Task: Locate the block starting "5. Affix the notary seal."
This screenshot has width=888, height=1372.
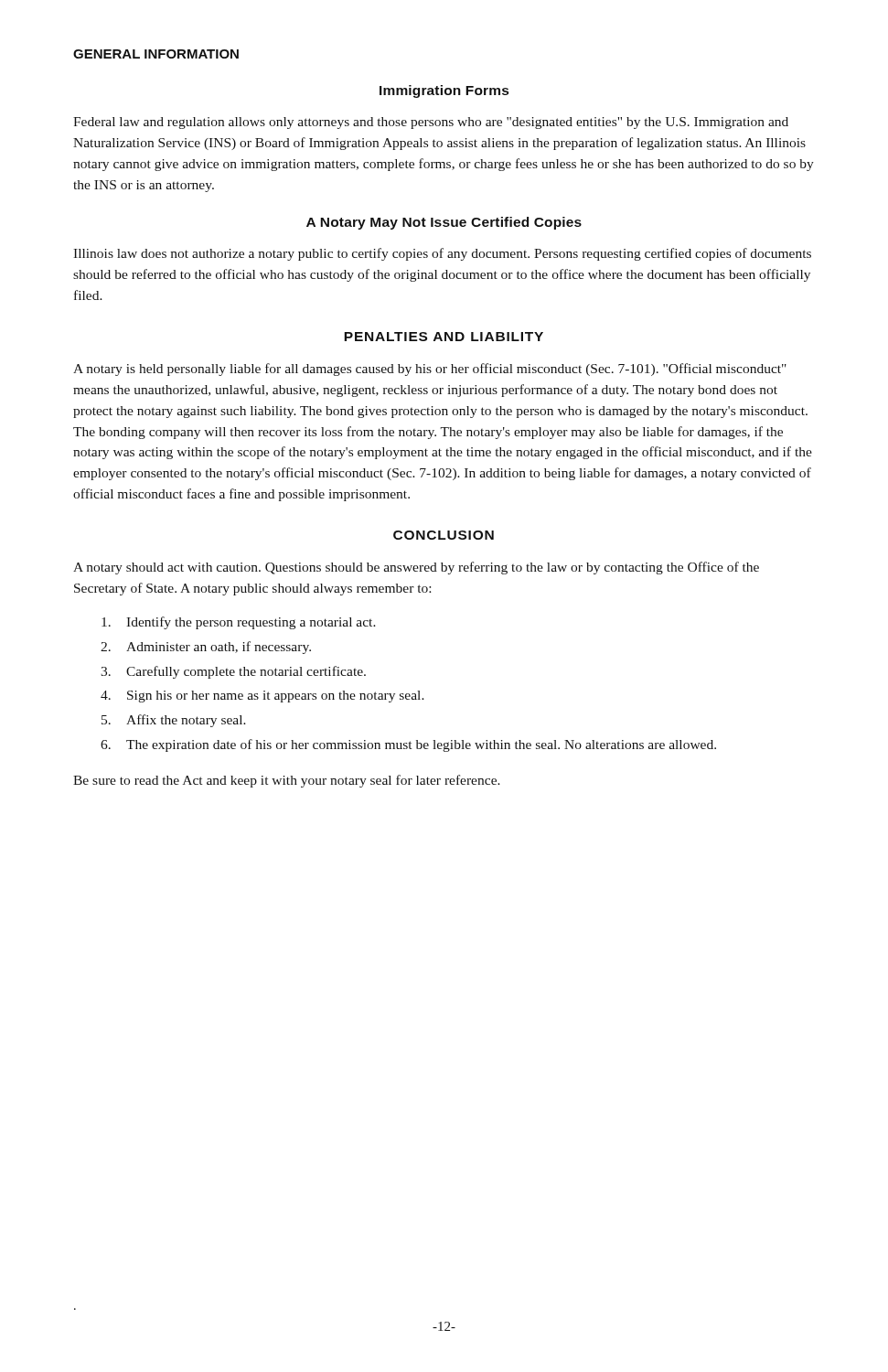Action: 174,721
